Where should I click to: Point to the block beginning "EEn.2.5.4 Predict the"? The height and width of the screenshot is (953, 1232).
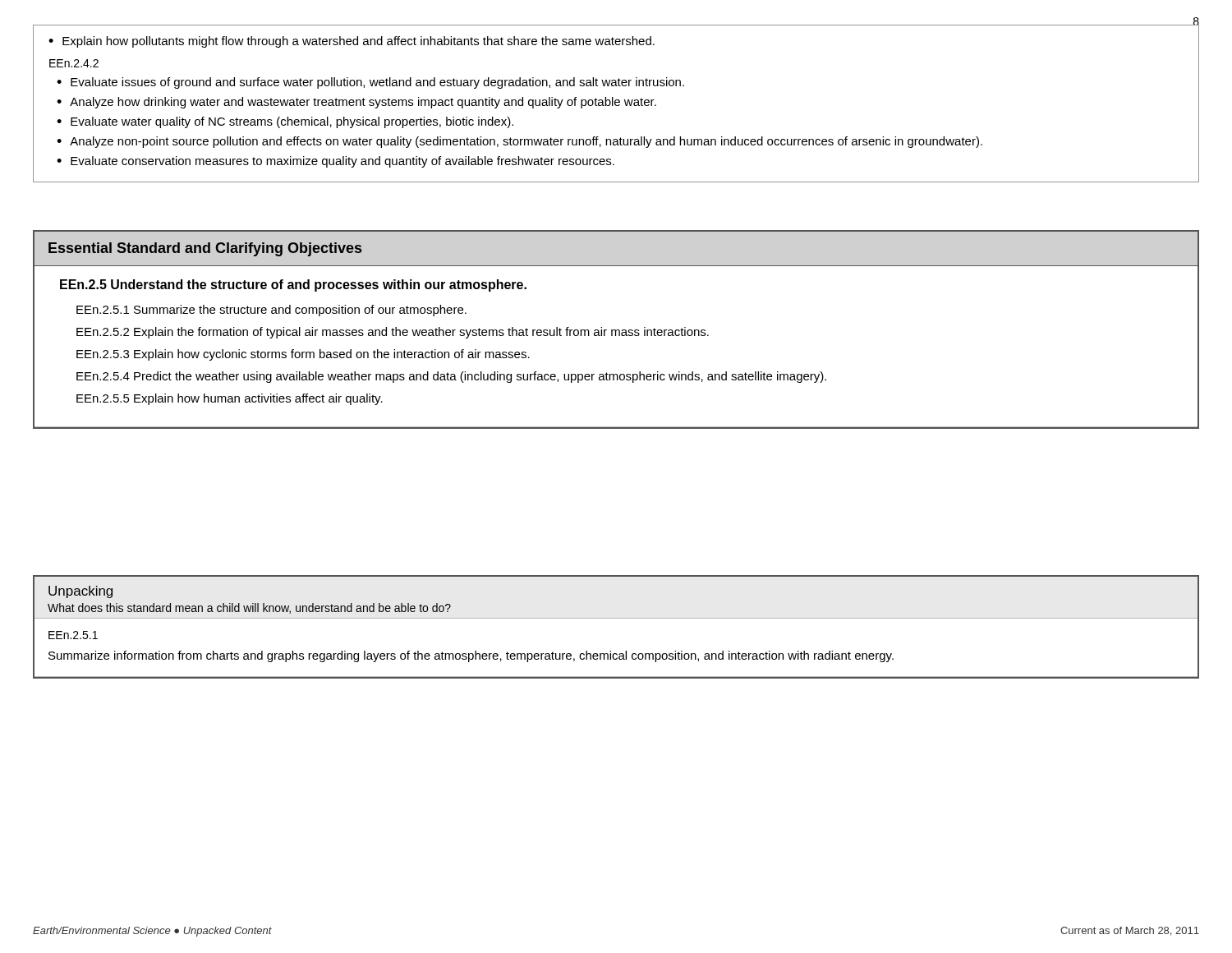point(452,376)
